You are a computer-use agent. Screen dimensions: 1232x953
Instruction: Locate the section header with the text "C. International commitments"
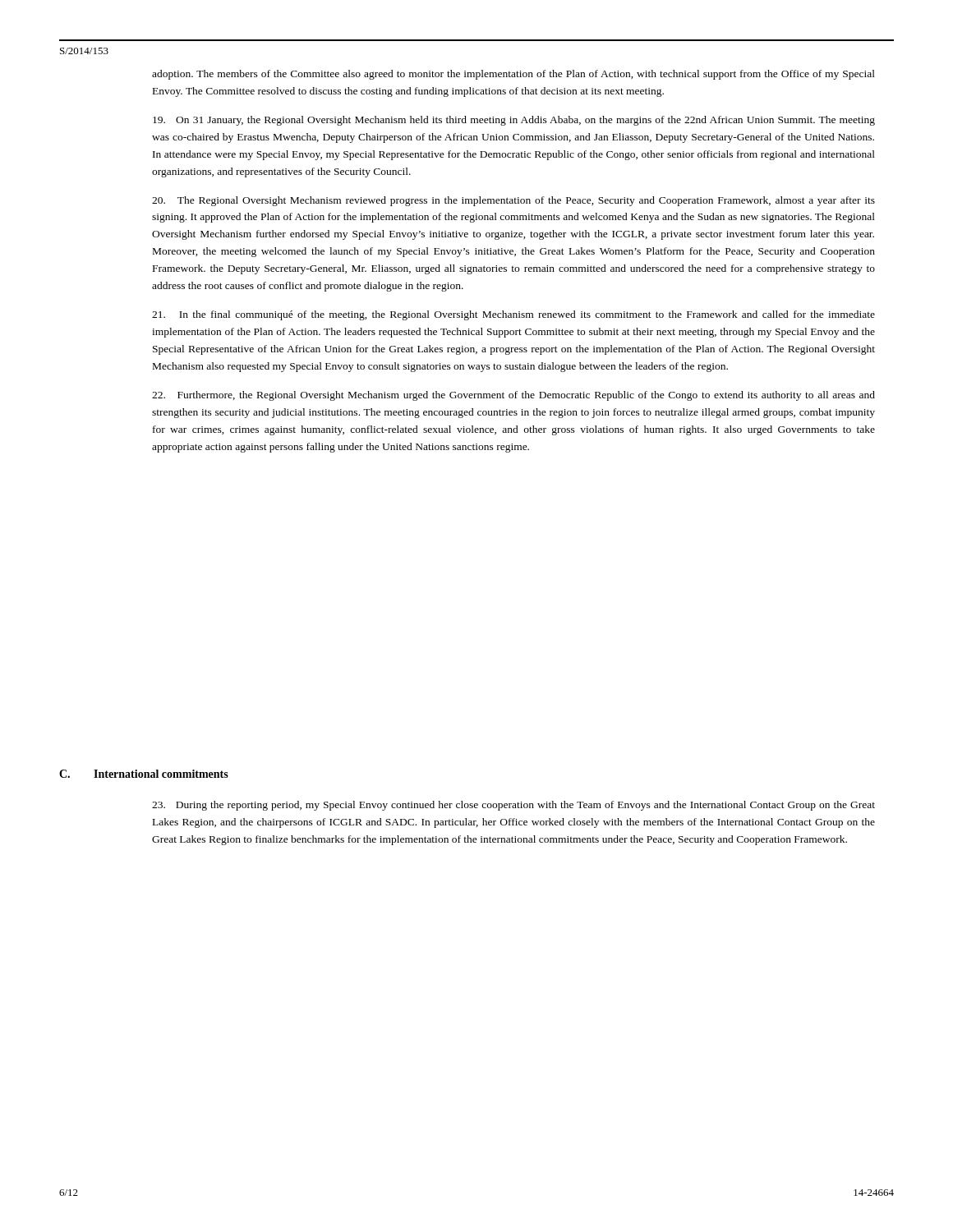point(144,774)
